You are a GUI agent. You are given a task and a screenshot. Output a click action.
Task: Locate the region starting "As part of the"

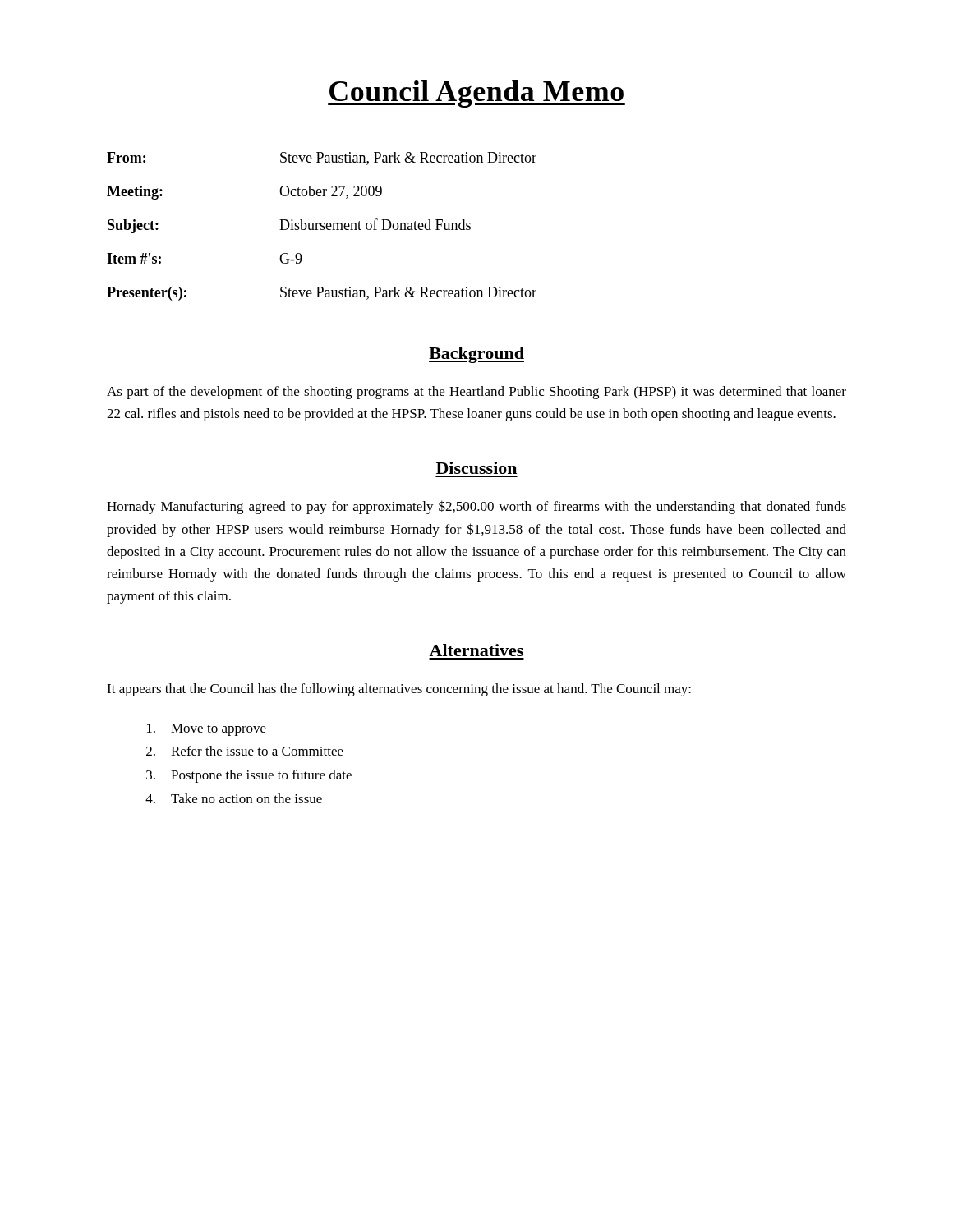(x=476, y=402)
